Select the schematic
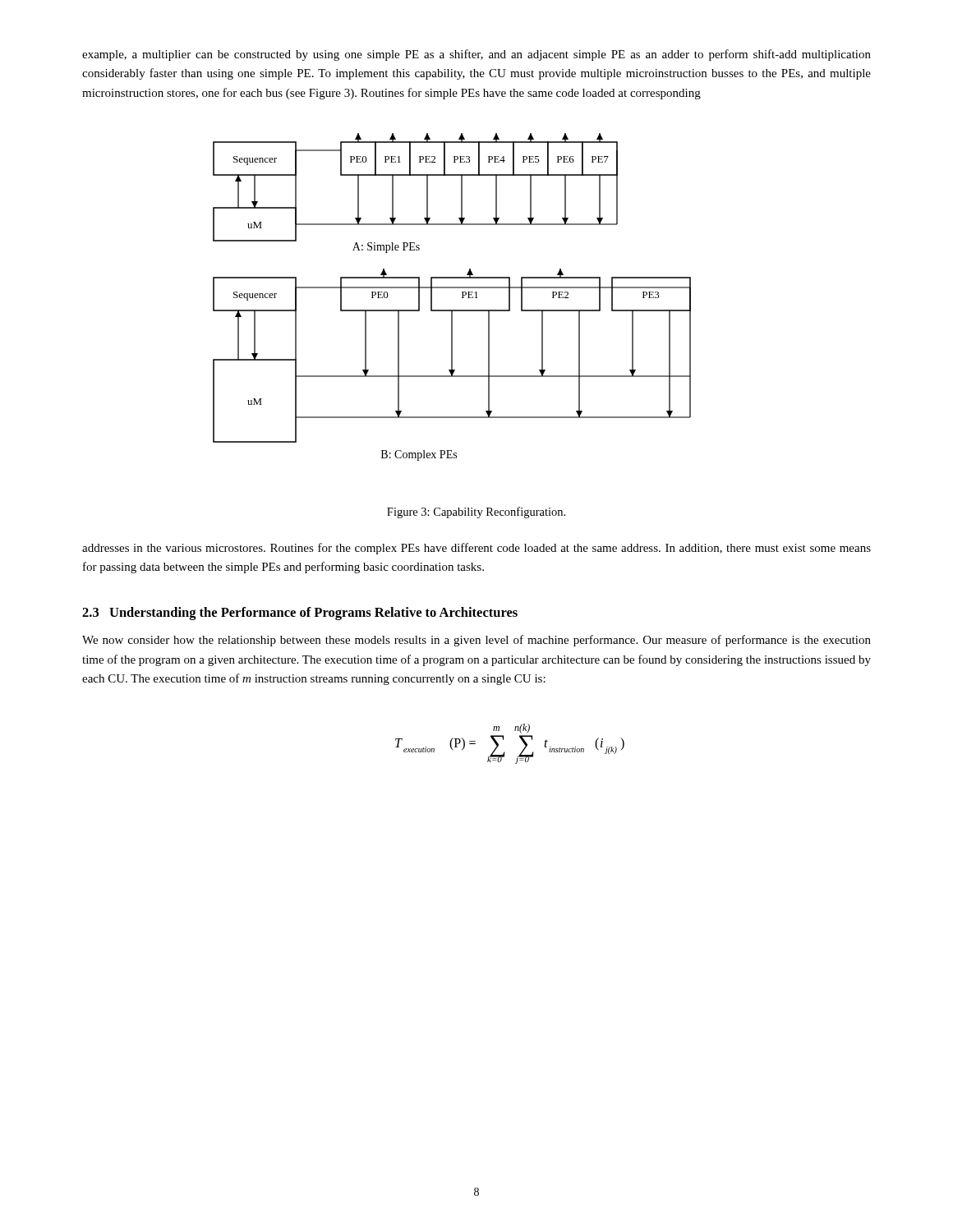Image resolution: width=953 pixels, height=1232 pixels. [476, 304]
